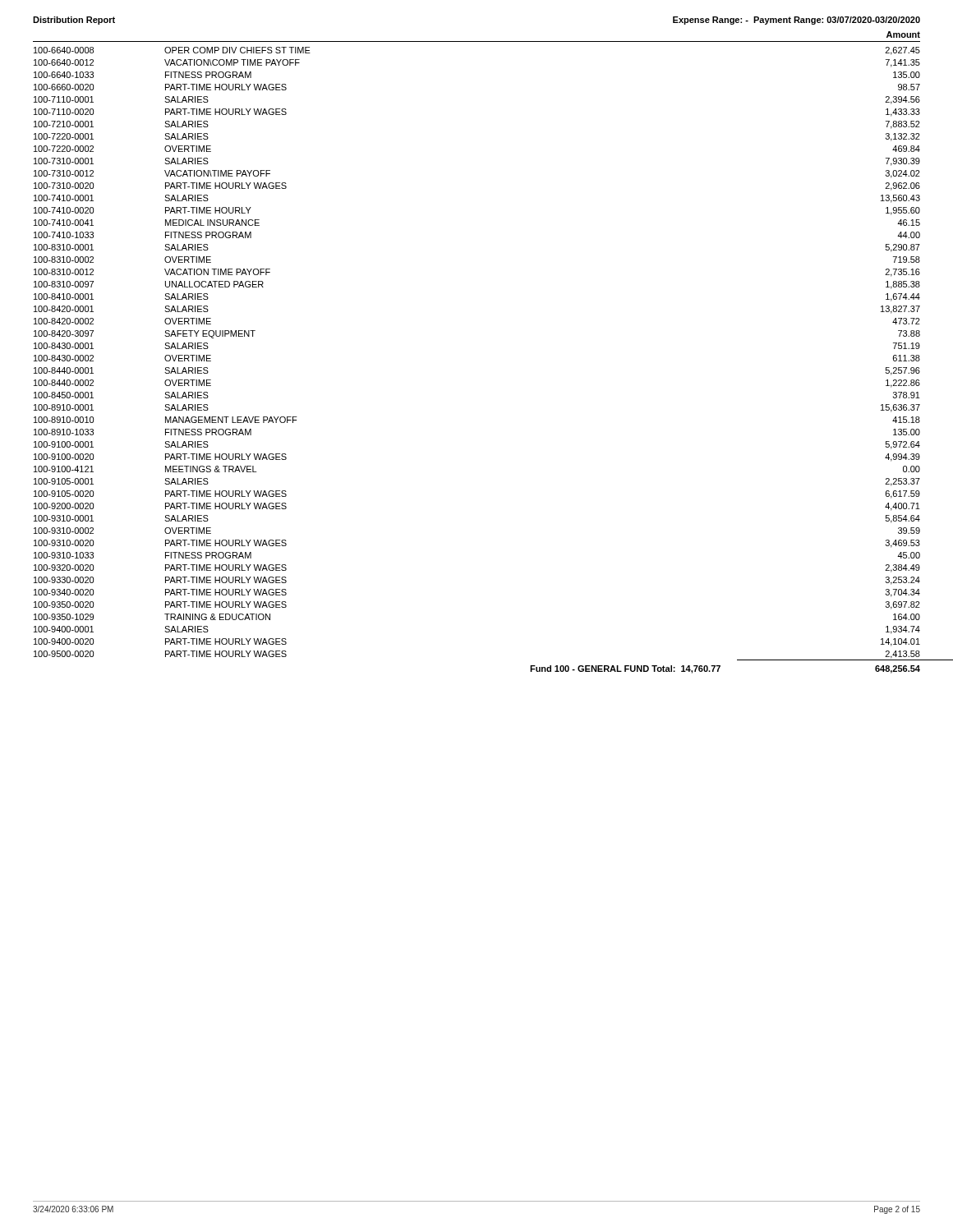Viewport: 953px width, 1232px height.
Task: Find the table that mentions "PART-TIME HOURLY WAGES"
Action: [x=476, y=359]
